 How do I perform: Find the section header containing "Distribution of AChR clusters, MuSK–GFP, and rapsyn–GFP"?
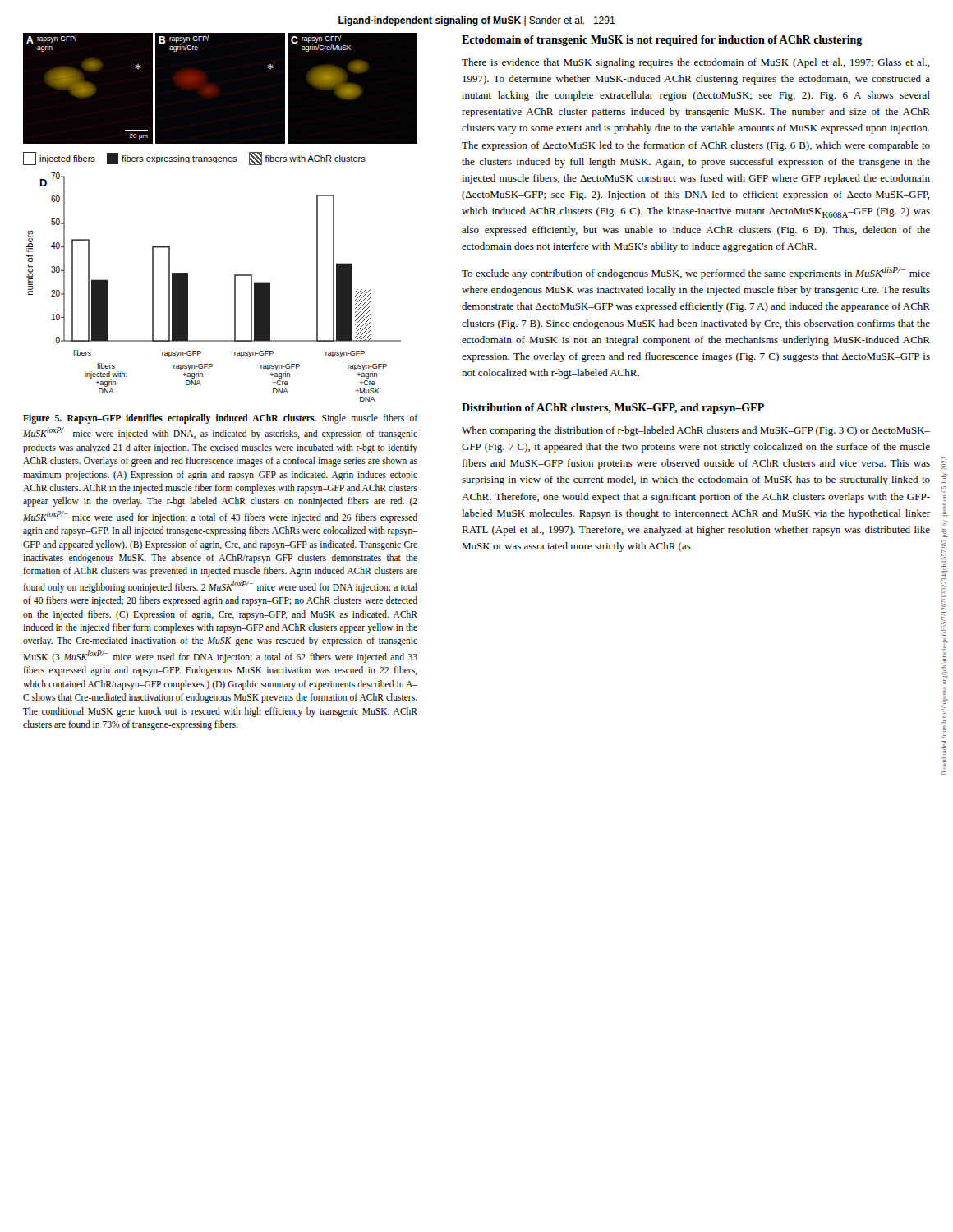613,408
